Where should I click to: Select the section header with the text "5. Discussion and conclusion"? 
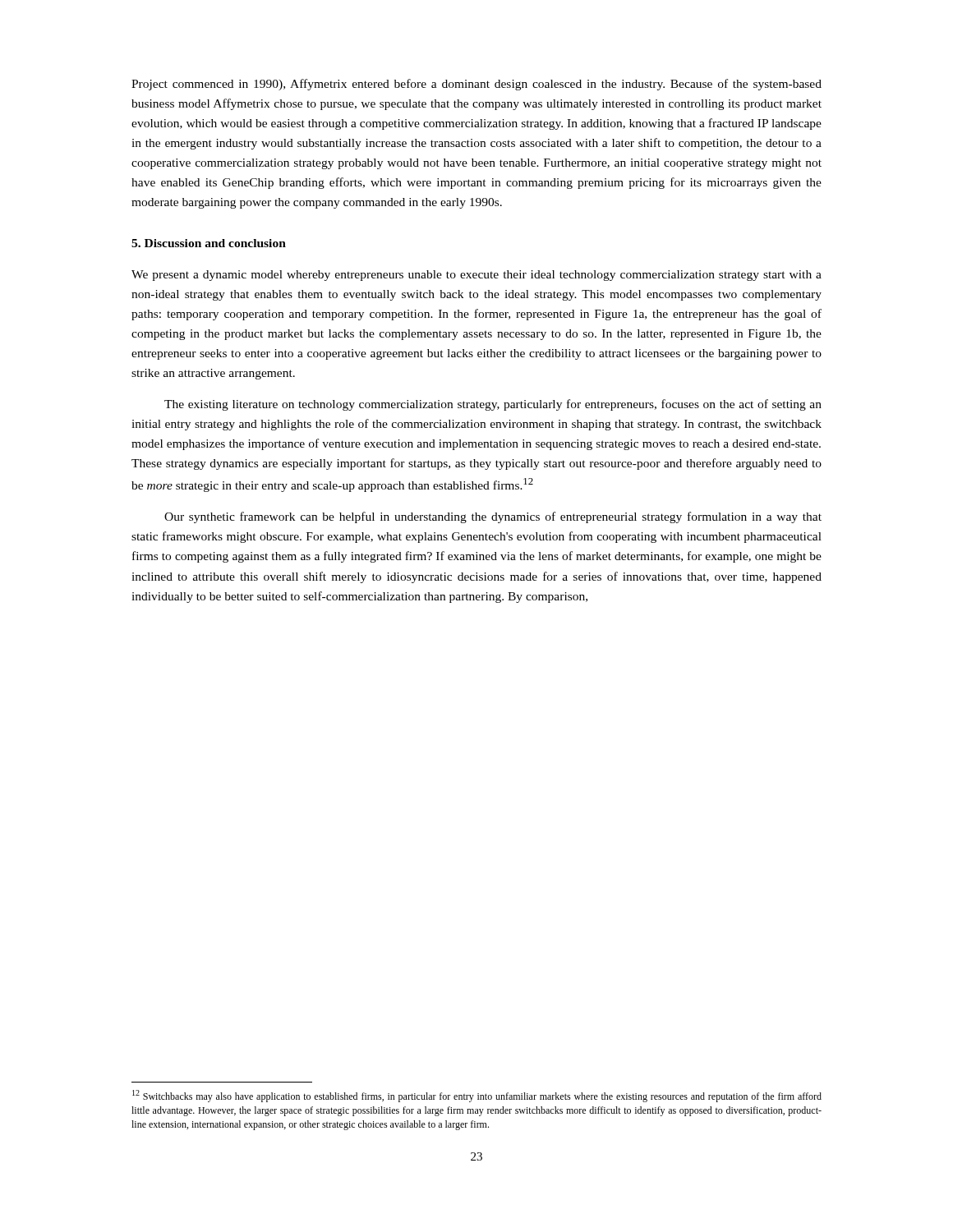click(209, 243)
